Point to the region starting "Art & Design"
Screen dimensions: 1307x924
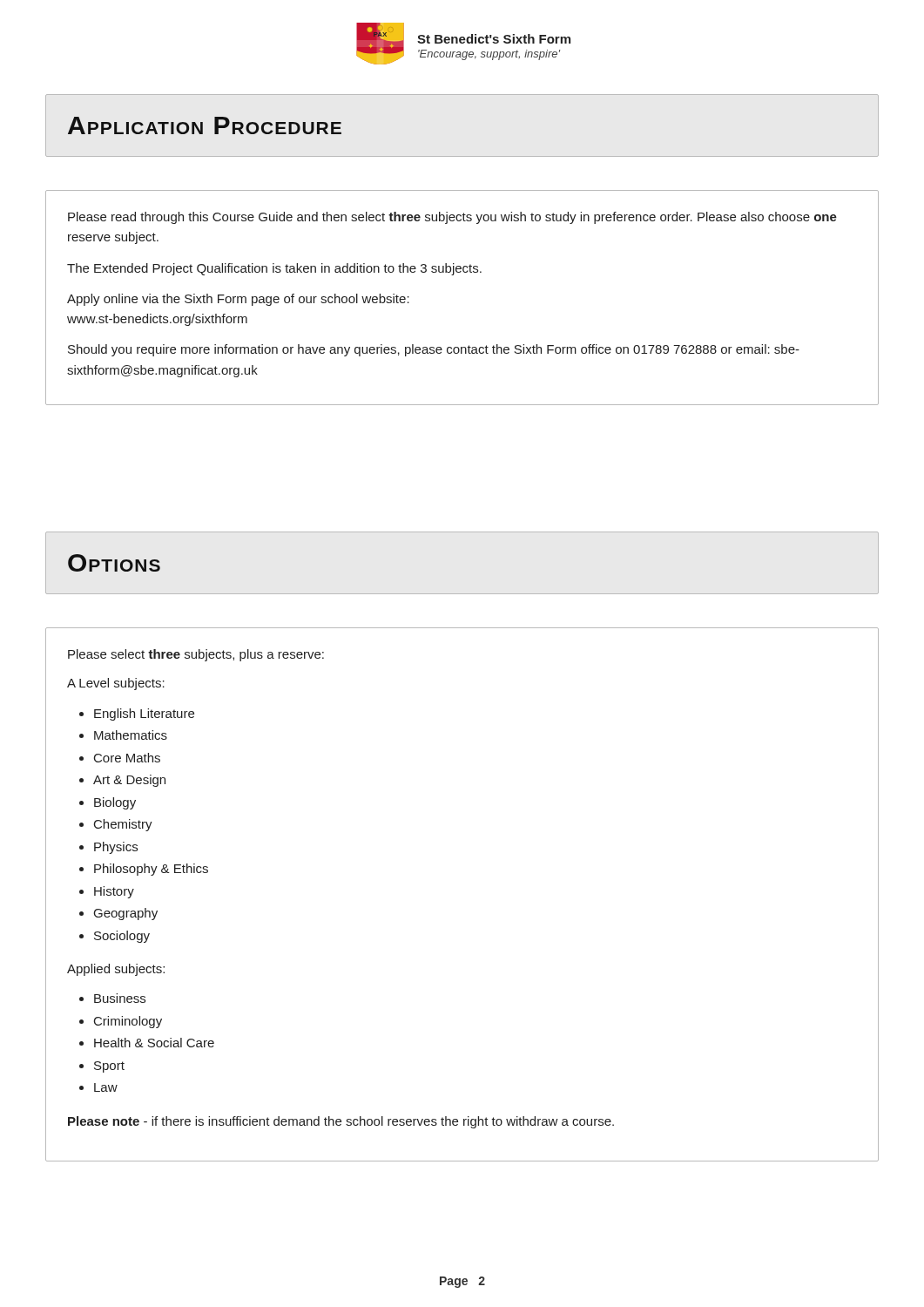click(130, 779)
